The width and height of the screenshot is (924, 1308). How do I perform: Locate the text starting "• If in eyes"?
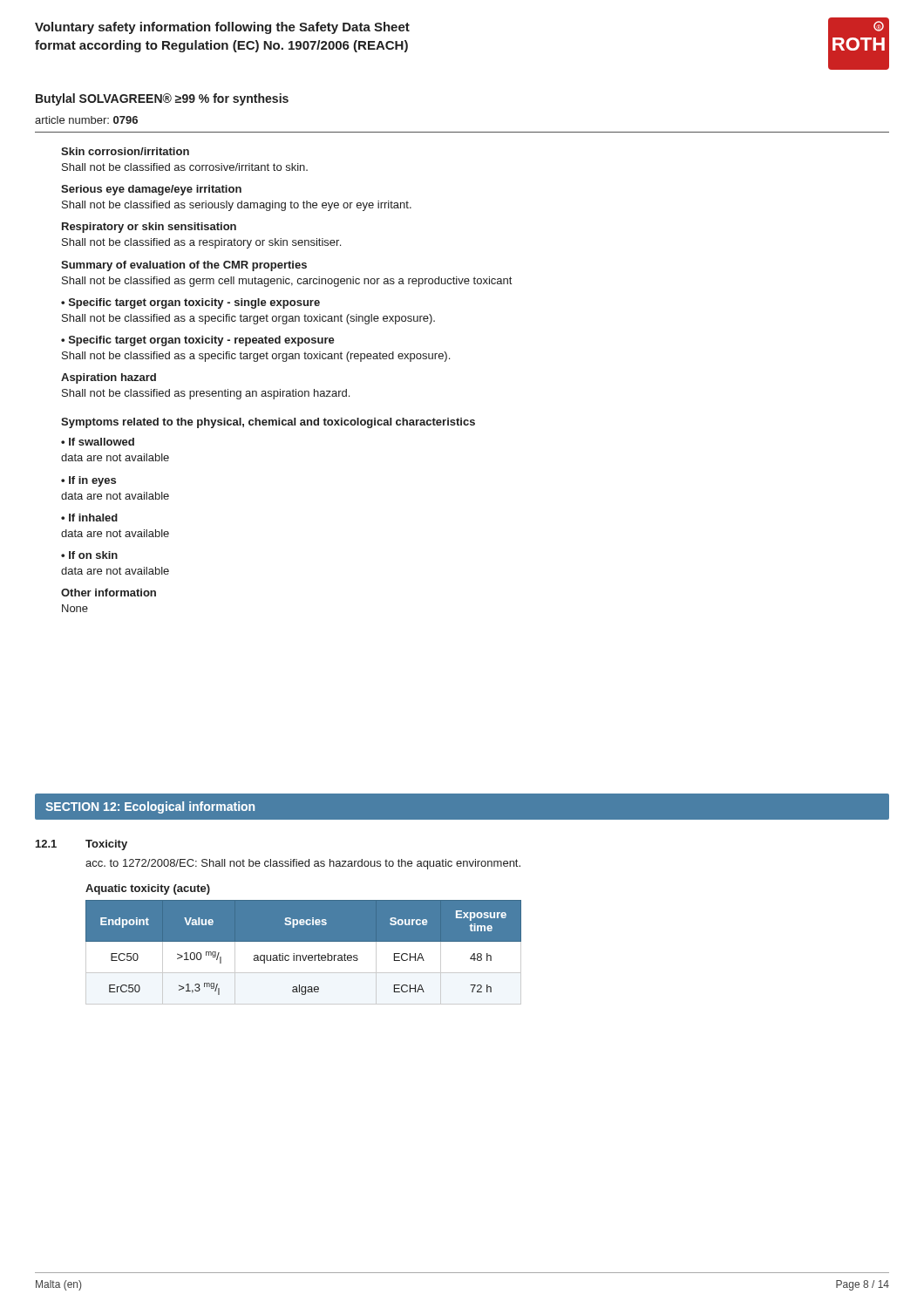point(89,480)
